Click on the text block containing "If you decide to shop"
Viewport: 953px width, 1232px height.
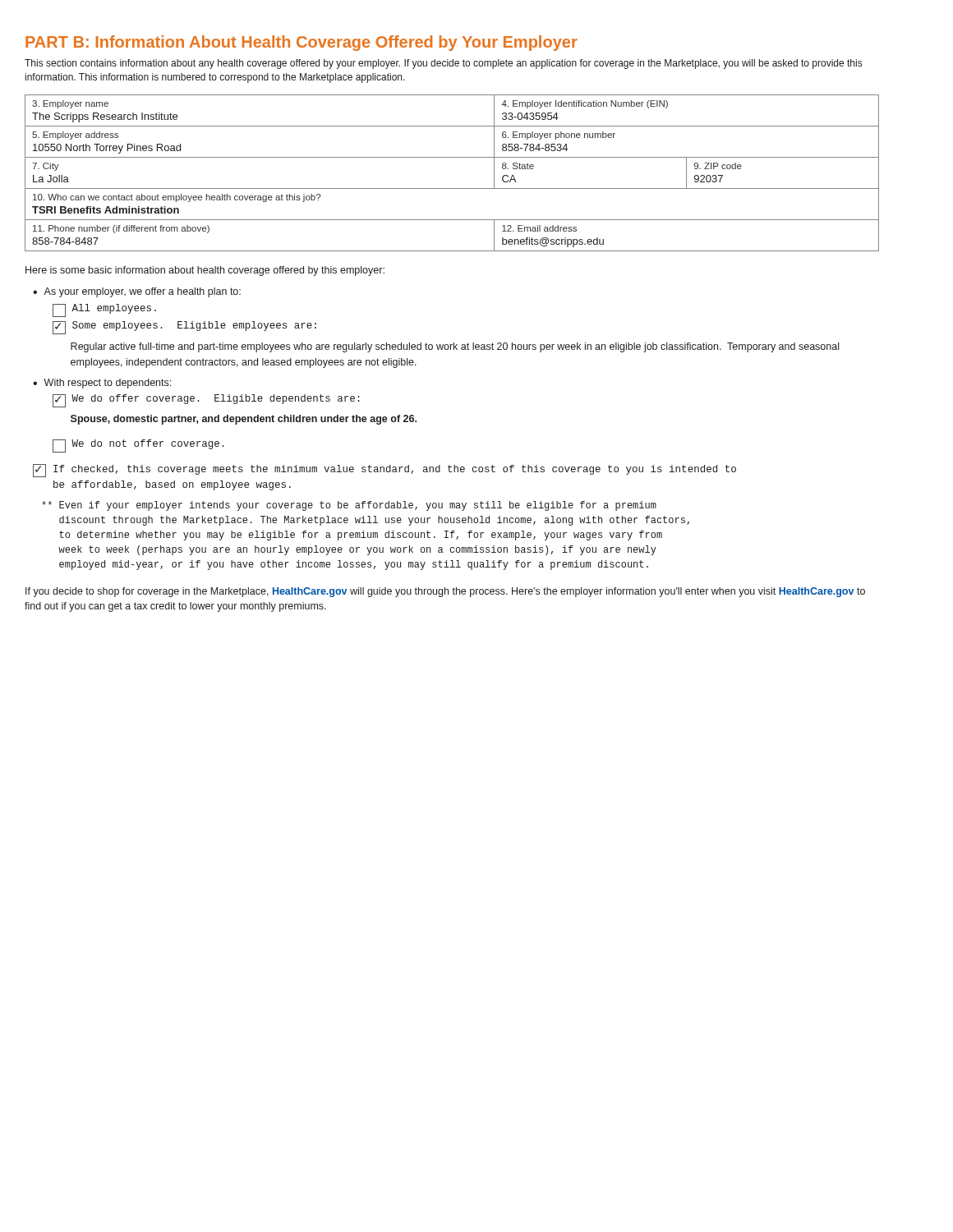445,599
